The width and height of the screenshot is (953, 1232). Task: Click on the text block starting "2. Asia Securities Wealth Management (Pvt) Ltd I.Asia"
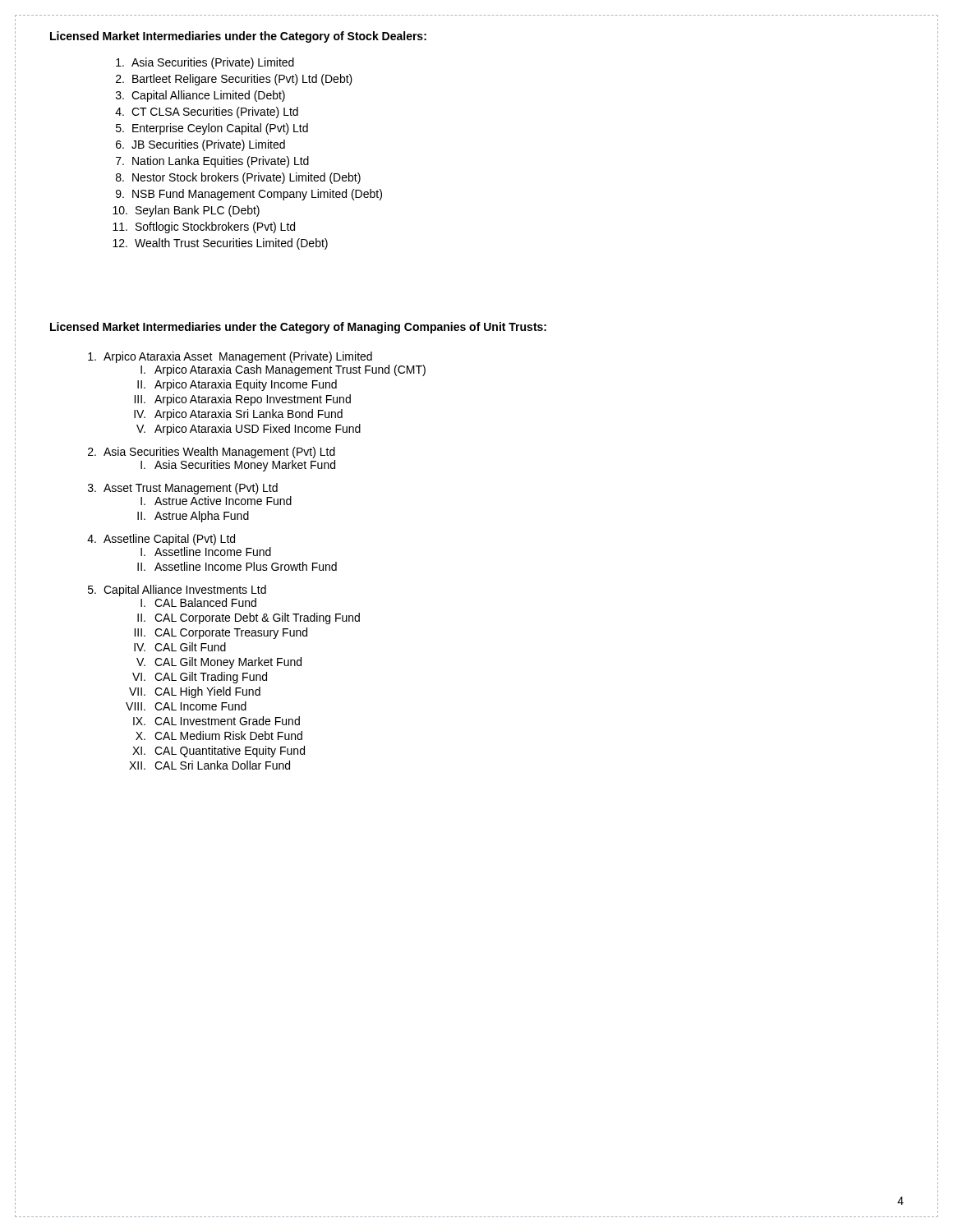pyautogui.click(x=212, y=453)
